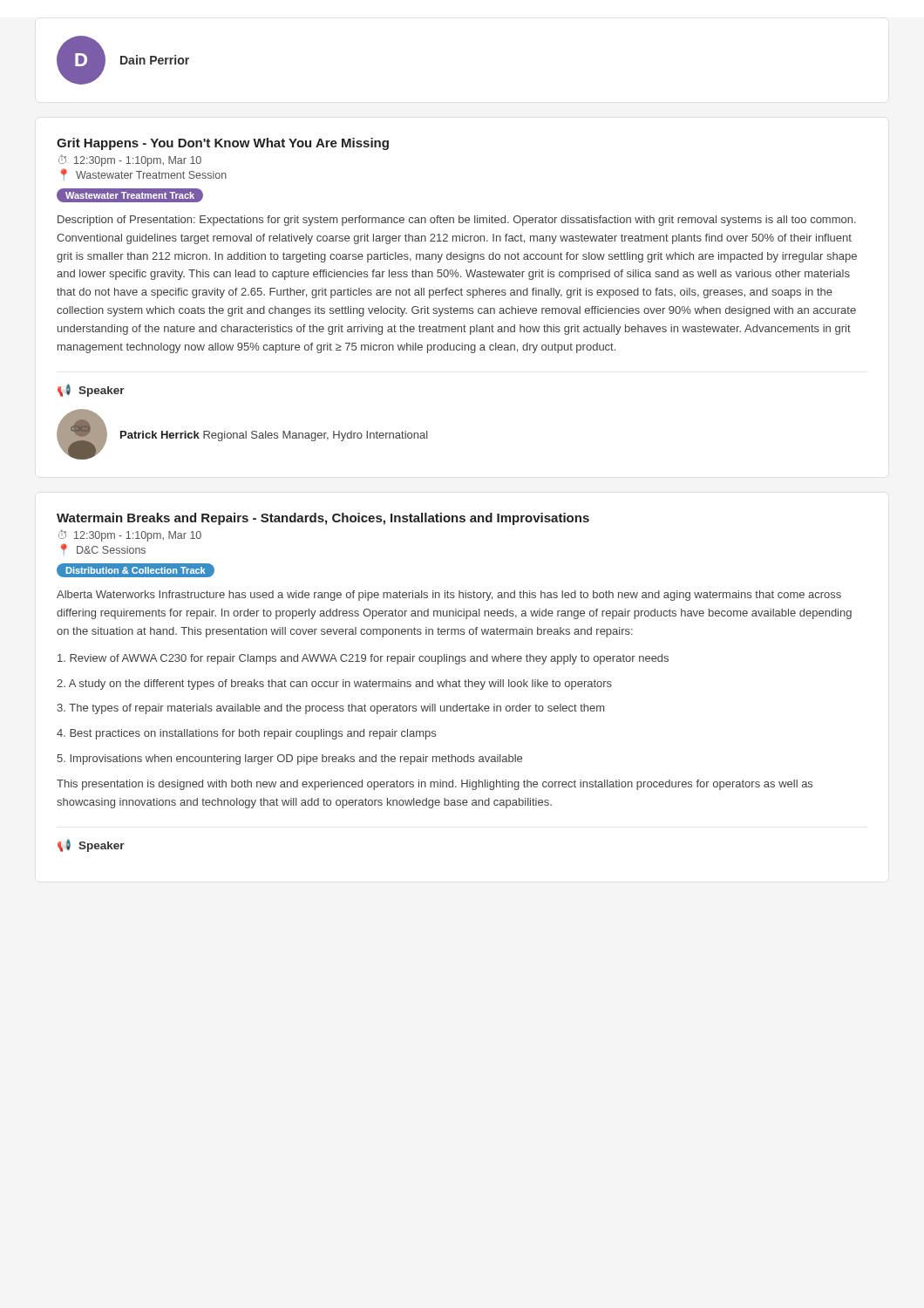
Task: Click on the text with the text "📍 D&C Sessions"
Action: 101,550
